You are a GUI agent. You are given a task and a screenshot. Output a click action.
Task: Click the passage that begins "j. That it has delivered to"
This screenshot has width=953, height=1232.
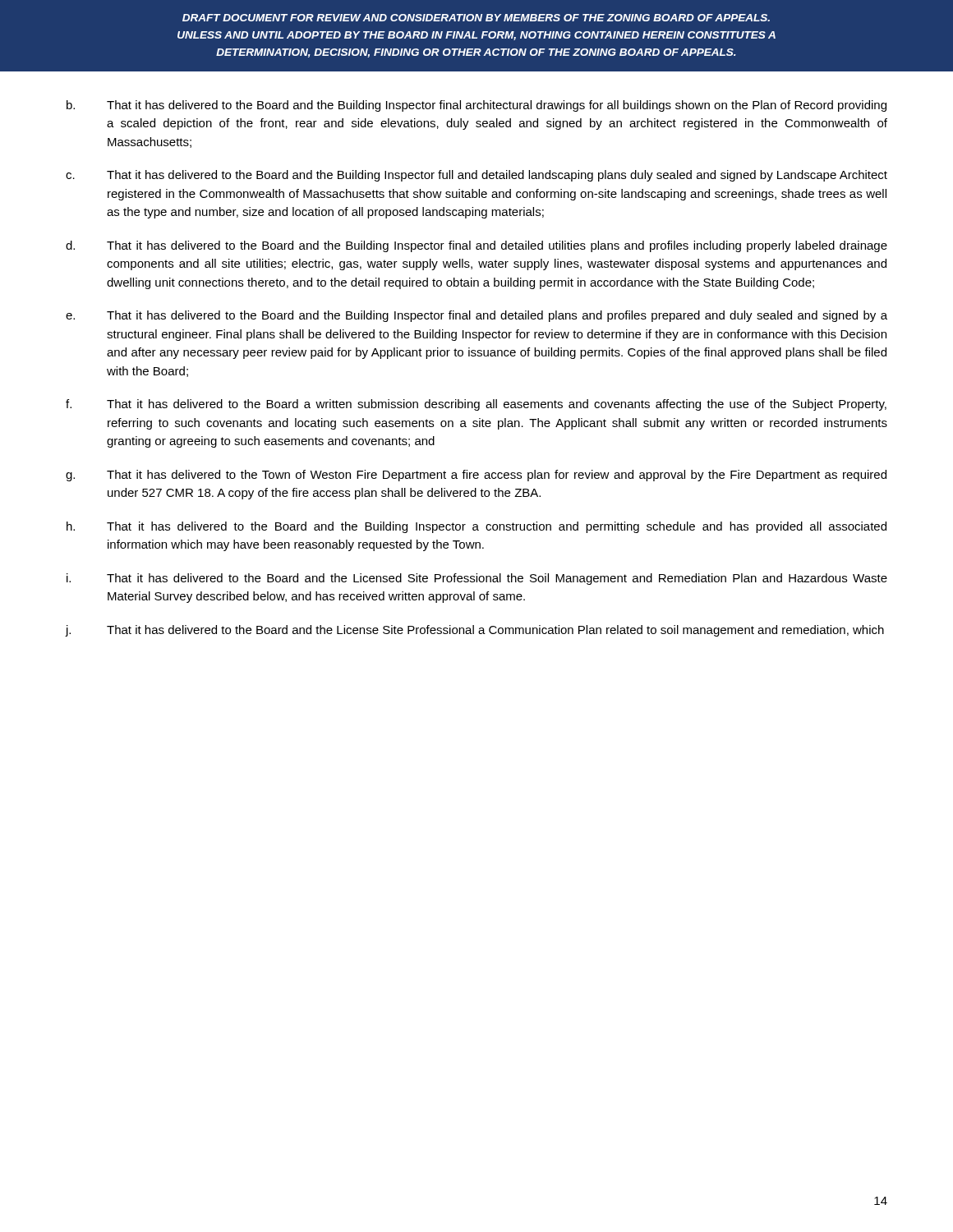pyautogui.click(x=476, y=630)
